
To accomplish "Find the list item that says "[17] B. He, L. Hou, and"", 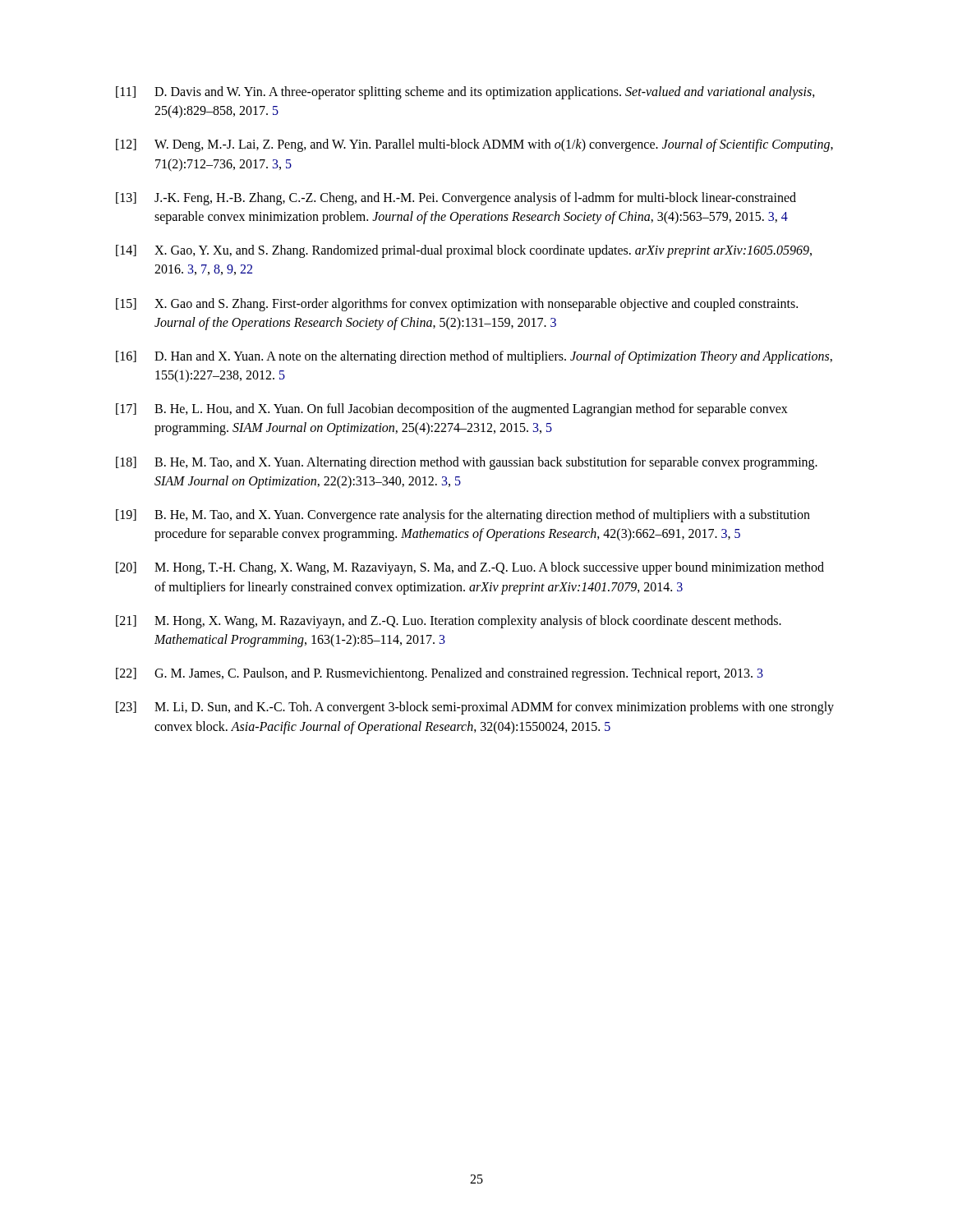I will [x=476, y=418].
